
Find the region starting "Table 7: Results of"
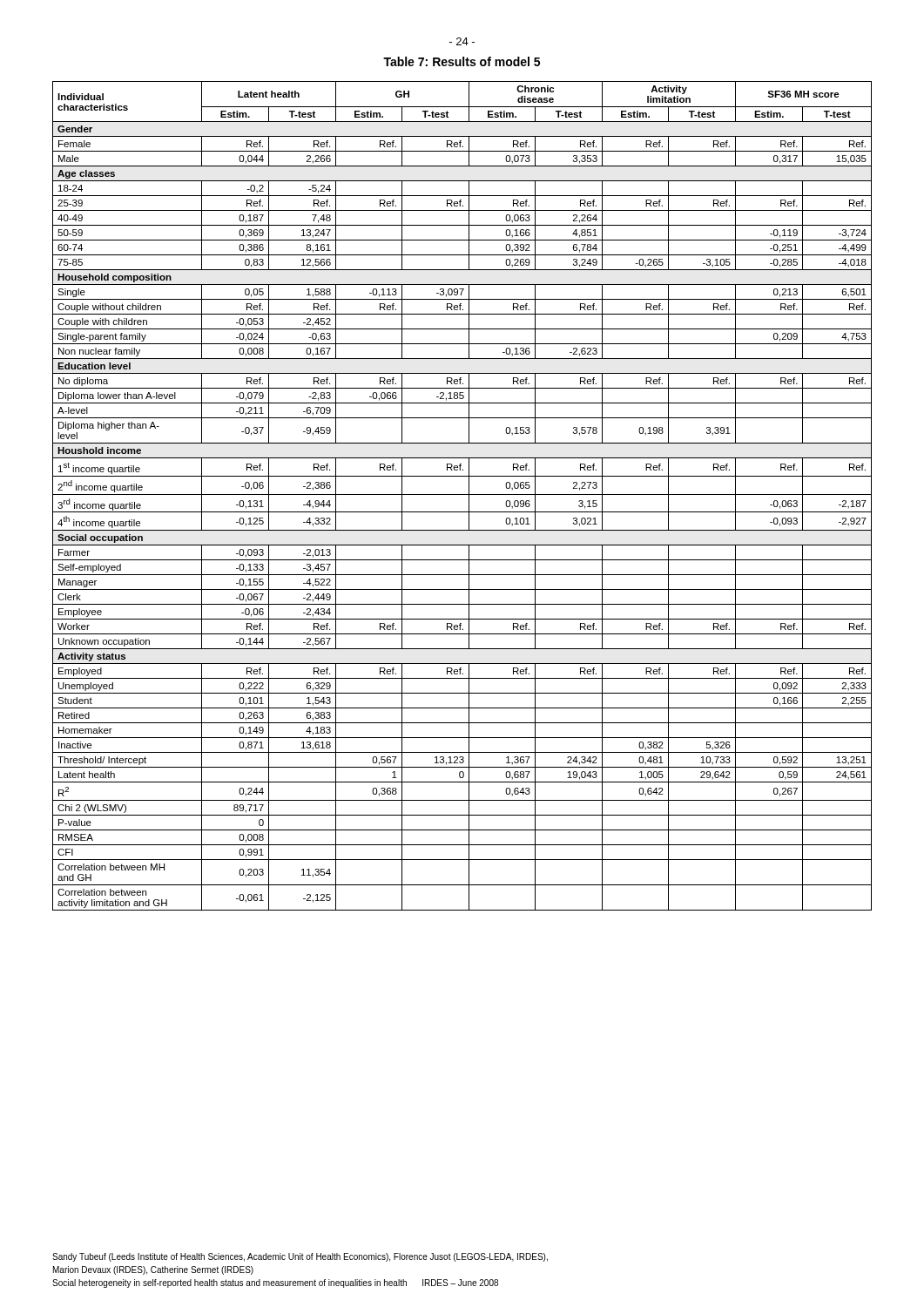462,62
